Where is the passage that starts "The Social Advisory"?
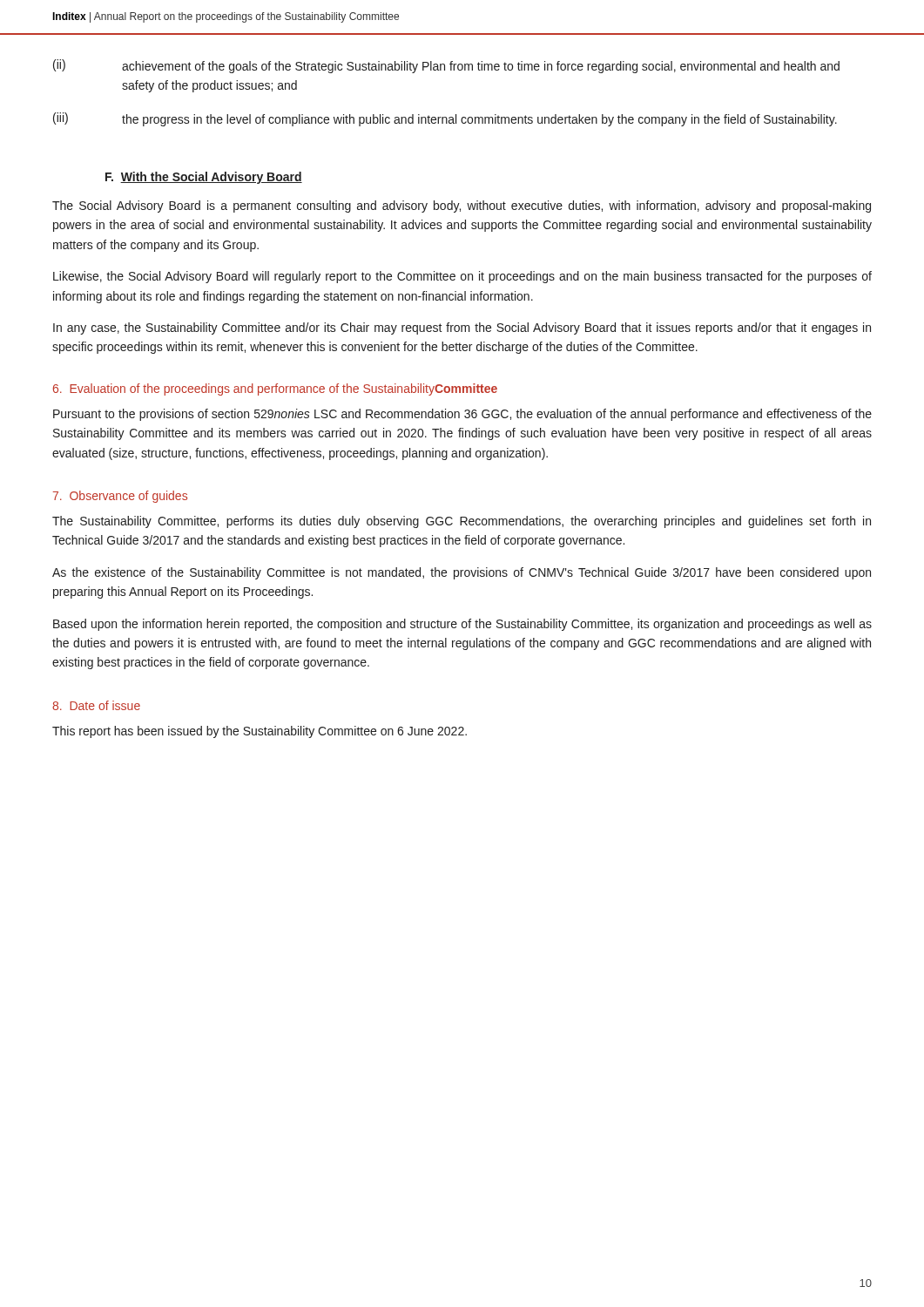Image resolution: width=924 pixels, height=1307 pixels. coord(462,225)
